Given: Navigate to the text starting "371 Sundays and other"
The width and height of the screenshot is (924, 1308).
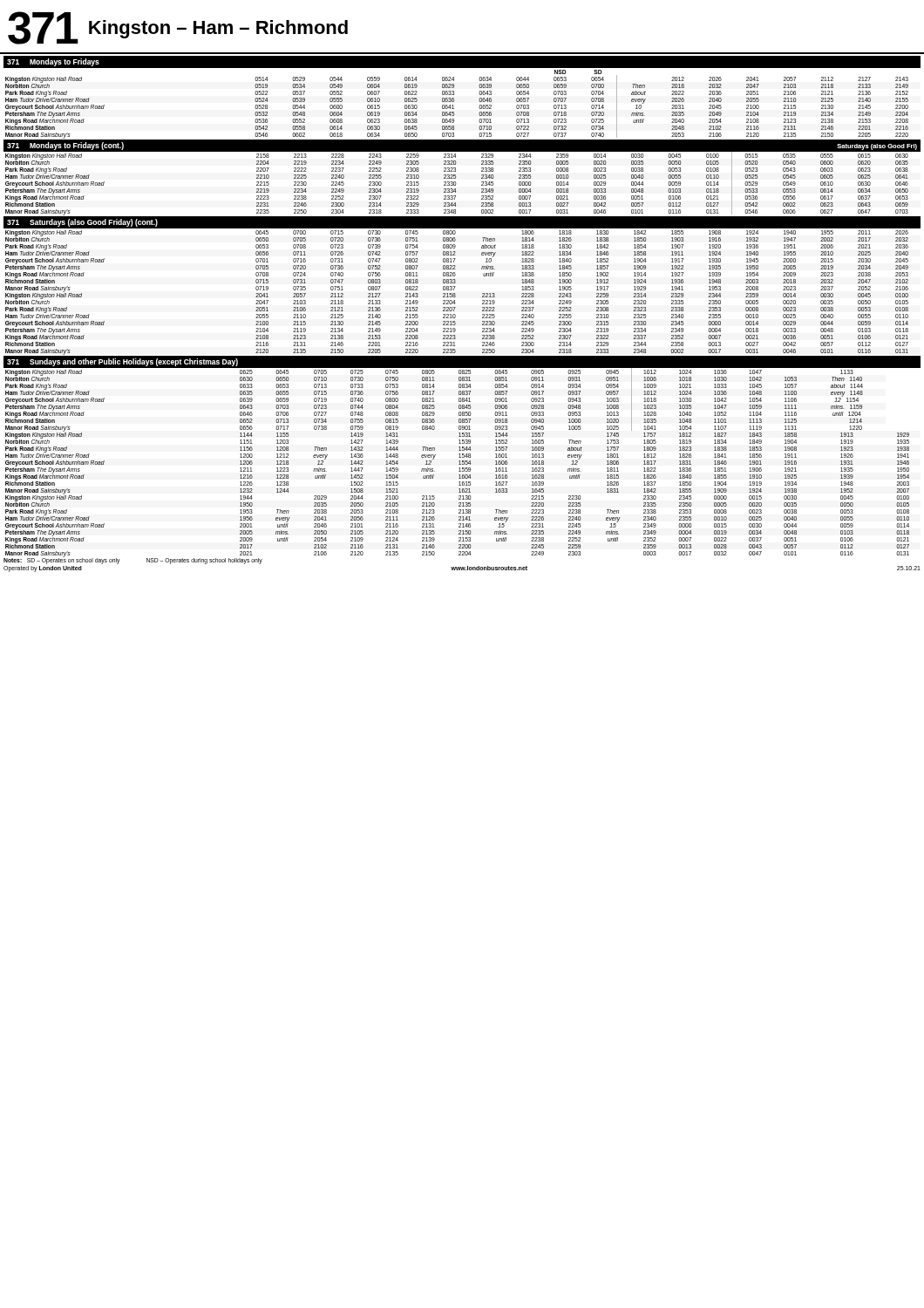Looking at the screenshot, I should 122,362.
